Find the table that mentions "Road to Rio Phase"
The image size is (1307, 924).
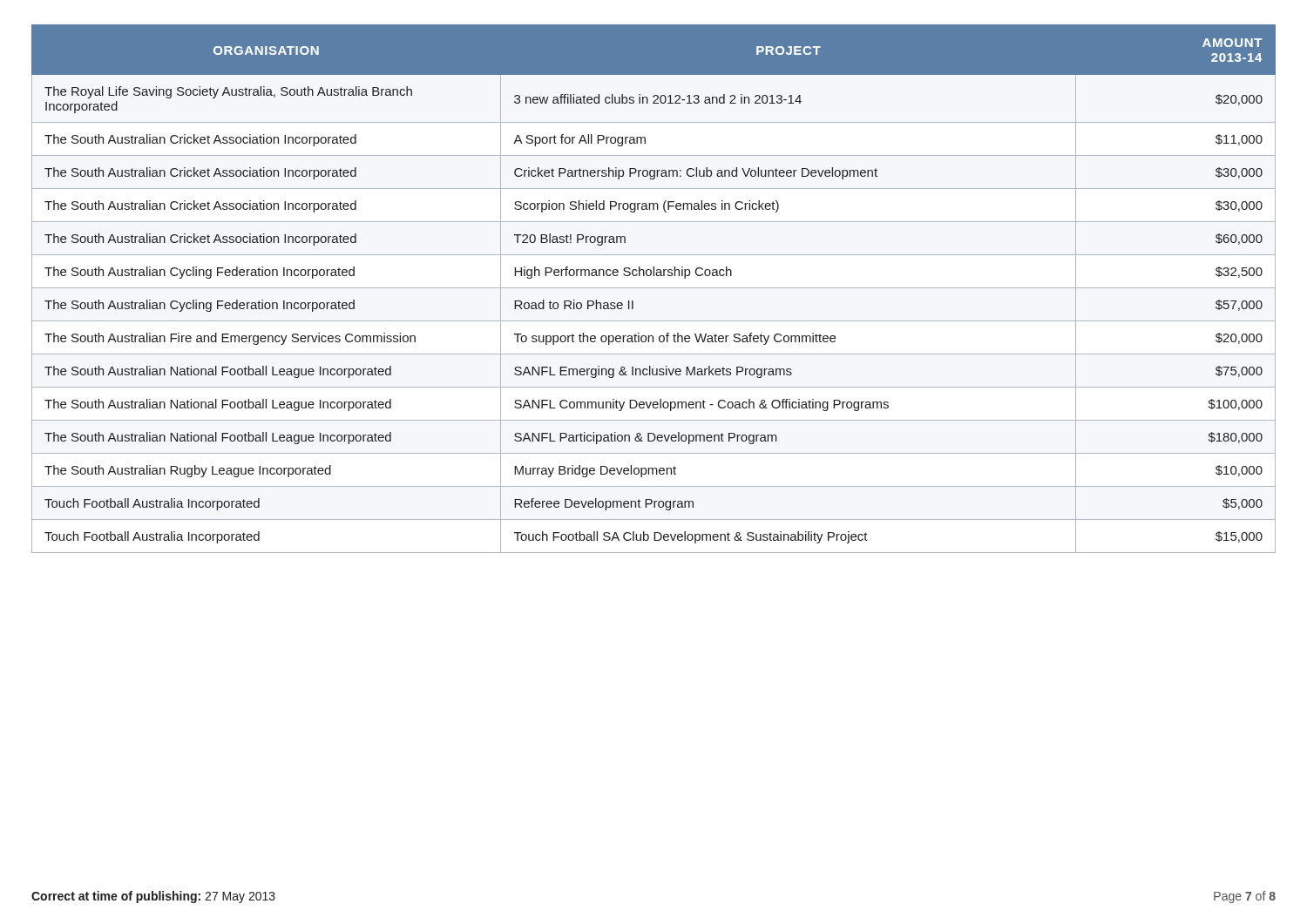click(x=654, y=289)
